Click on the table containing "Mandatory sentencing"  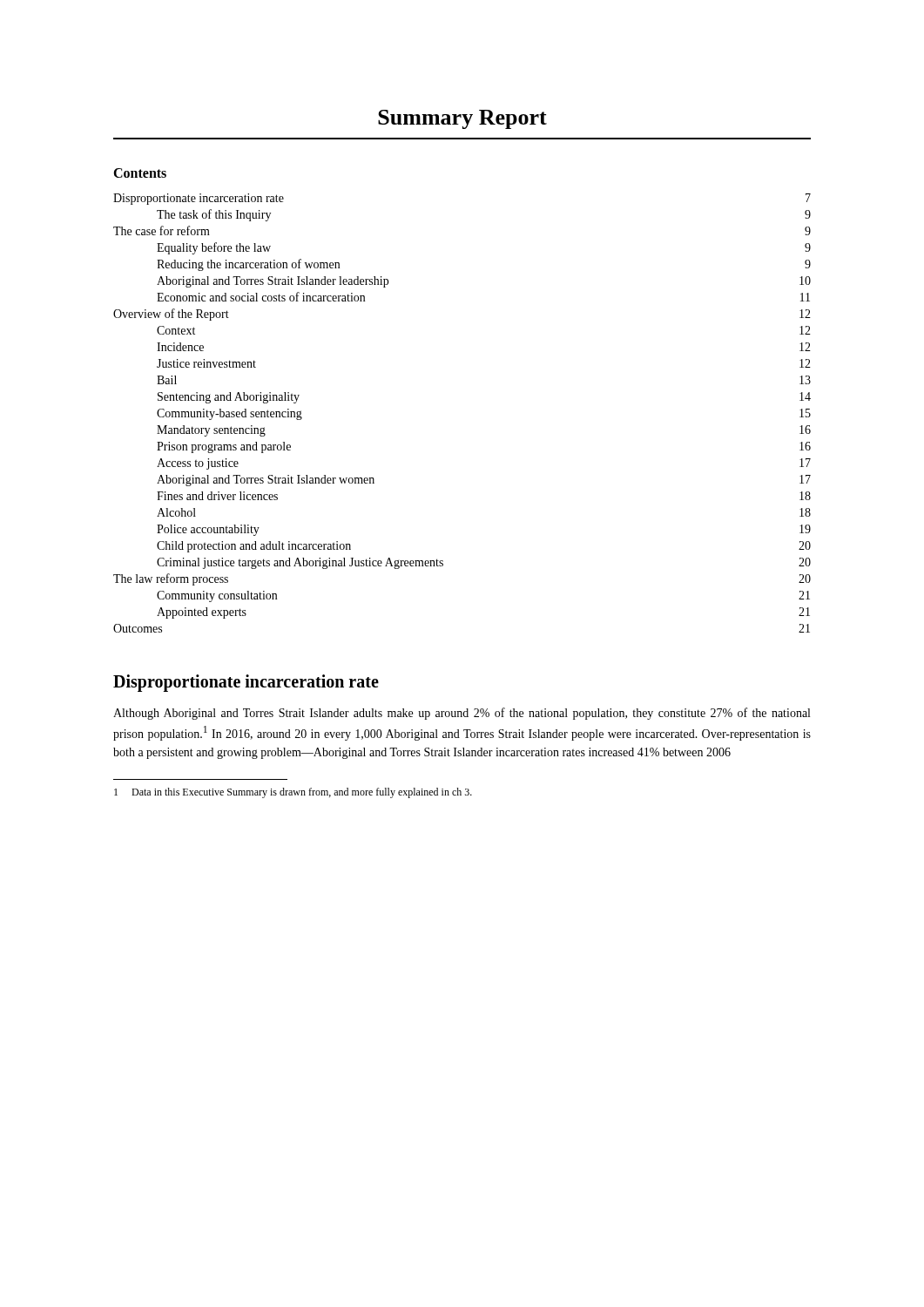462,413
